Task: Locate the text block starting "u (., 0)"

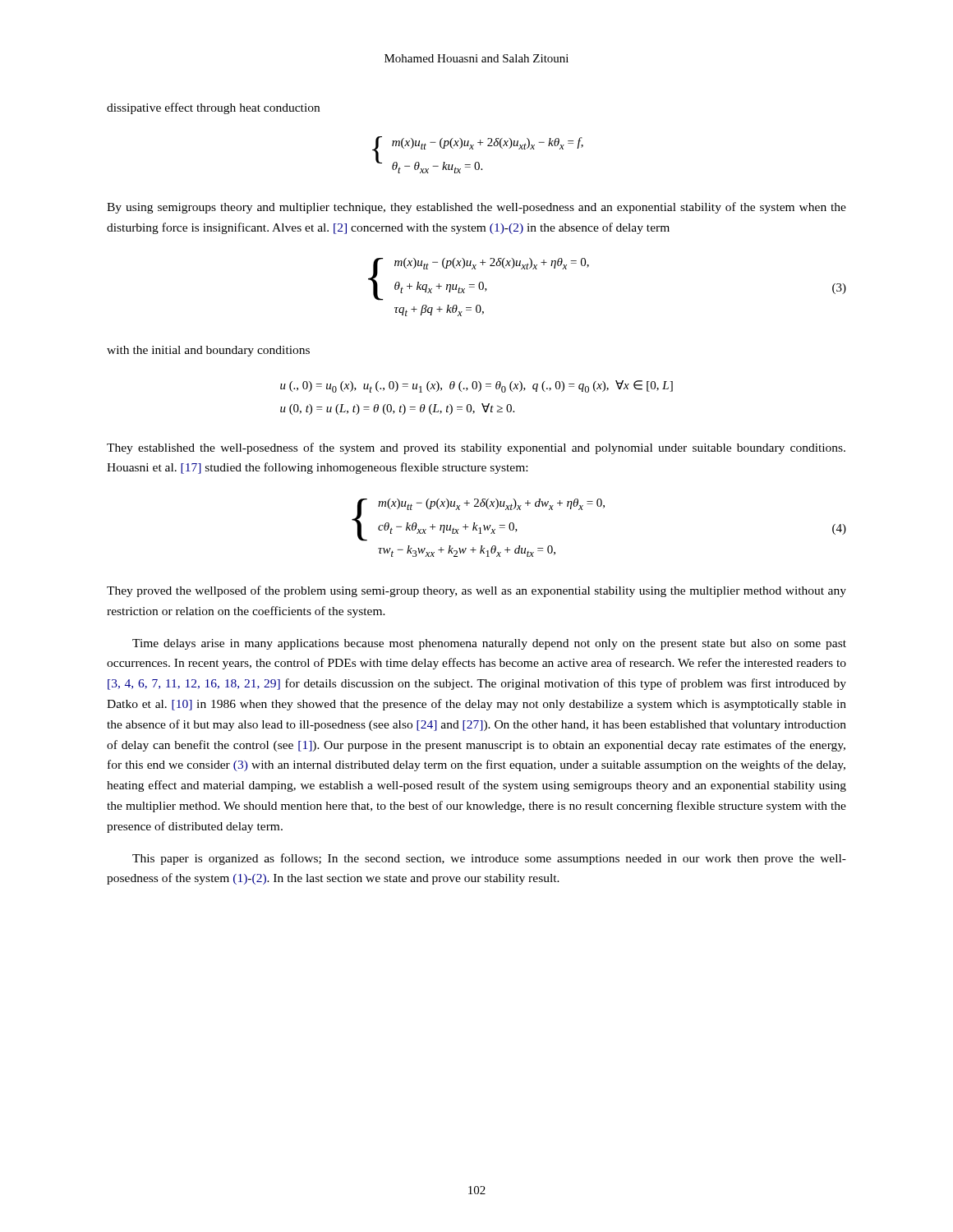Action: tap(476, 397)
